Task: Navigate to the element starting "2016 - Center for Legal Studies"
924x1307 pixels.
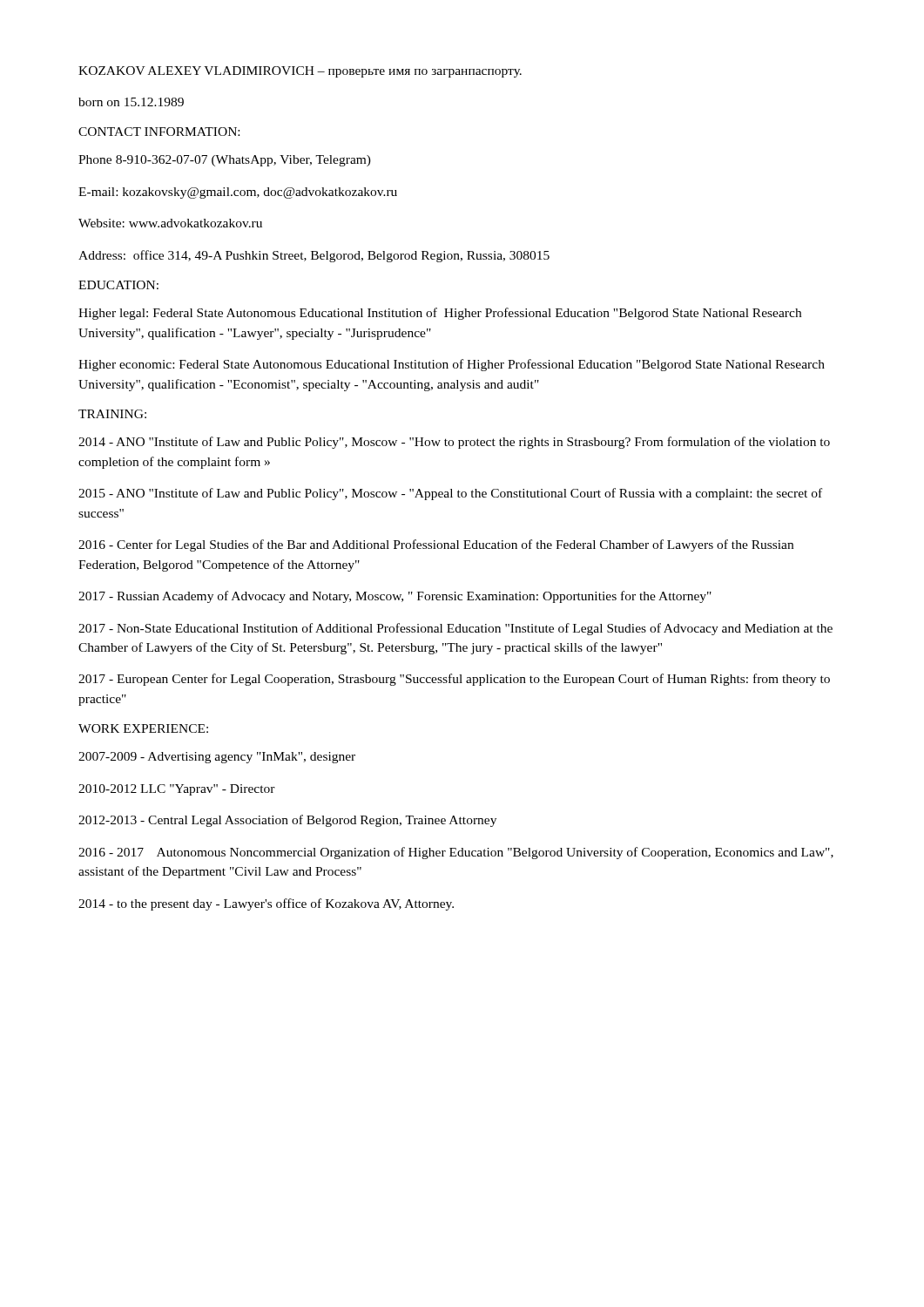Action: pyautogui.click(x=436, y=554)
